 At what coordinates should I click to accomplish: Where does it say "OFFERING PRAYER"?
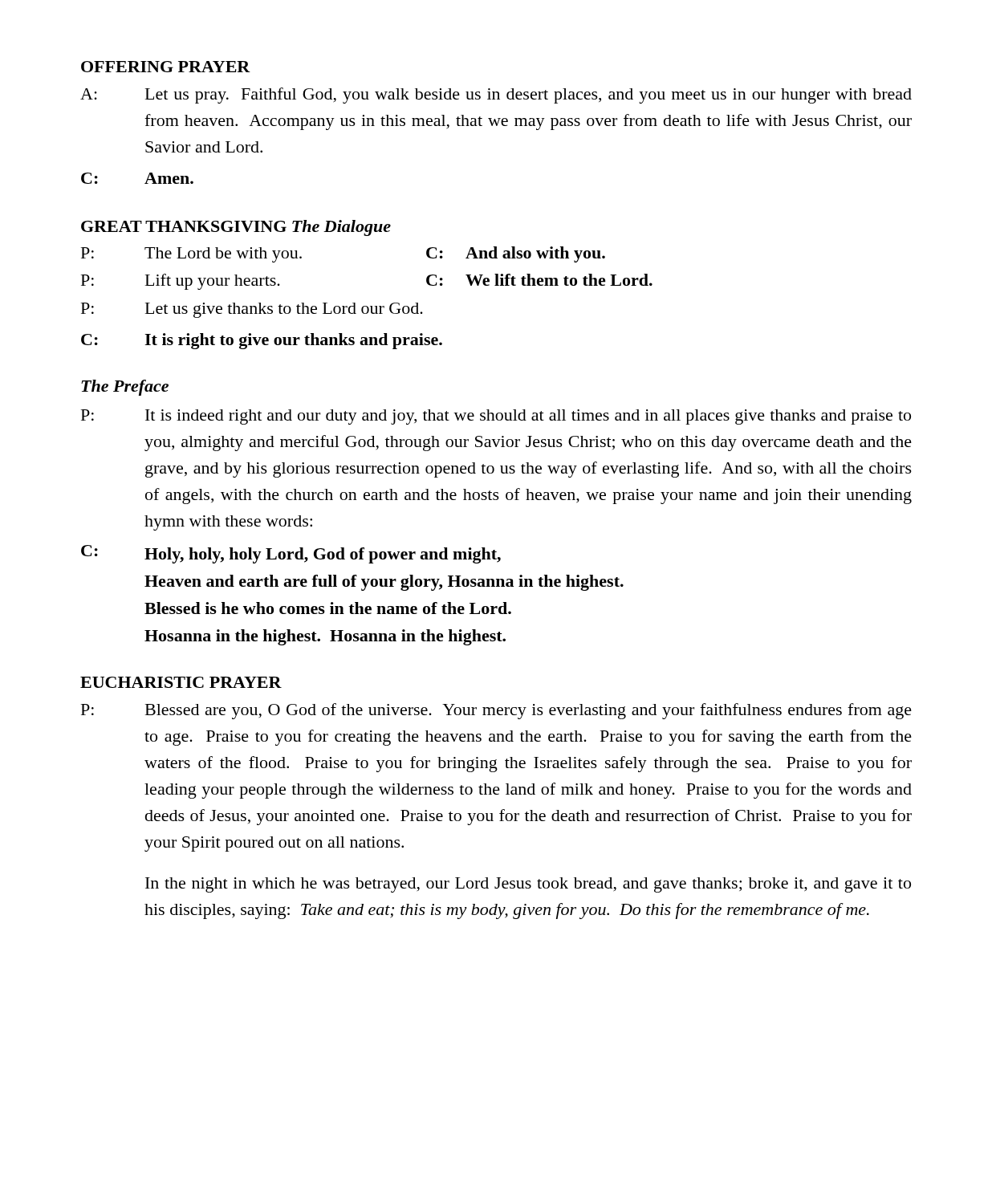pos(165,66)
